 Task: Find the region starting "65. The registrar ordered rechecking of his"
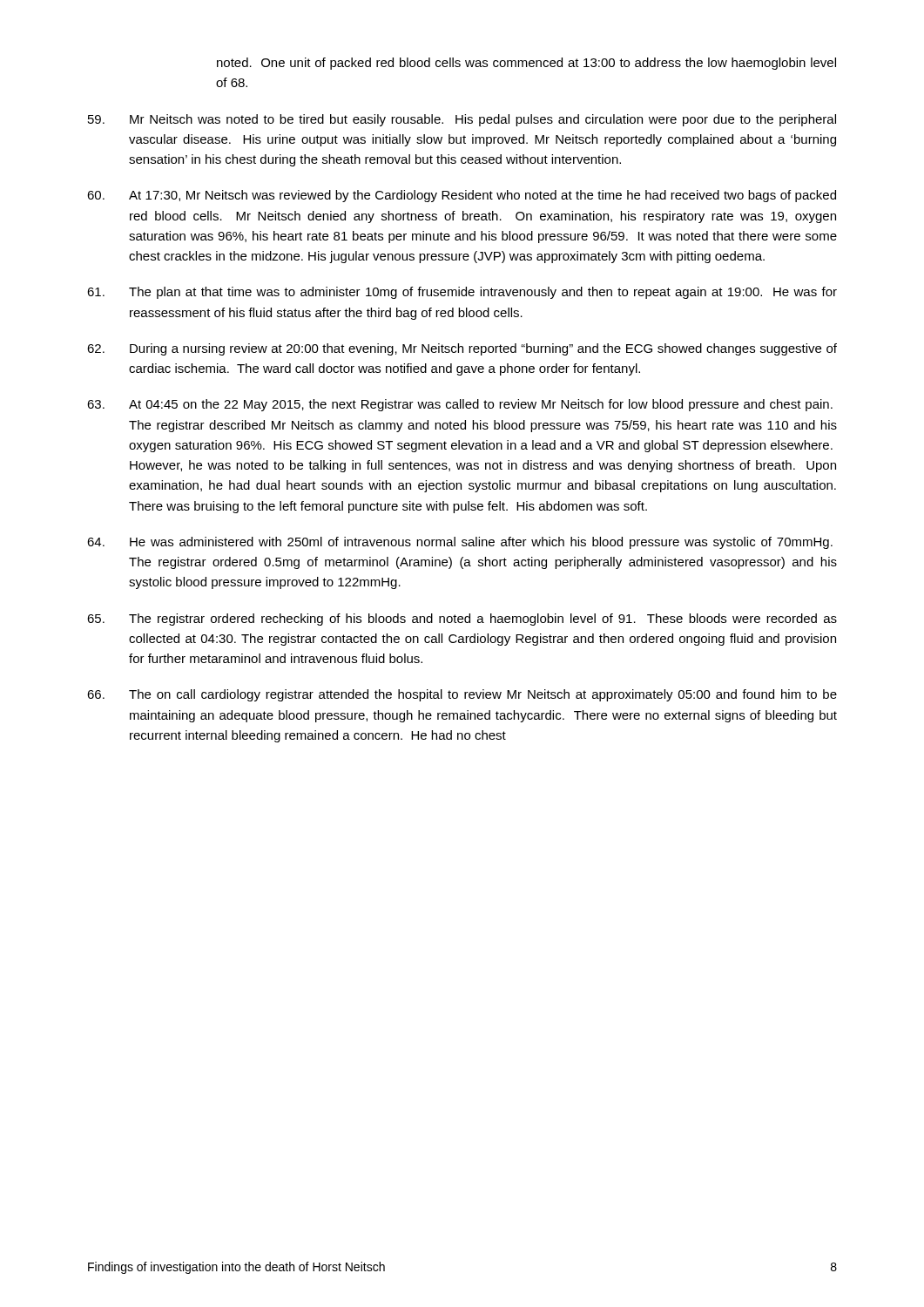click(462, 638)
